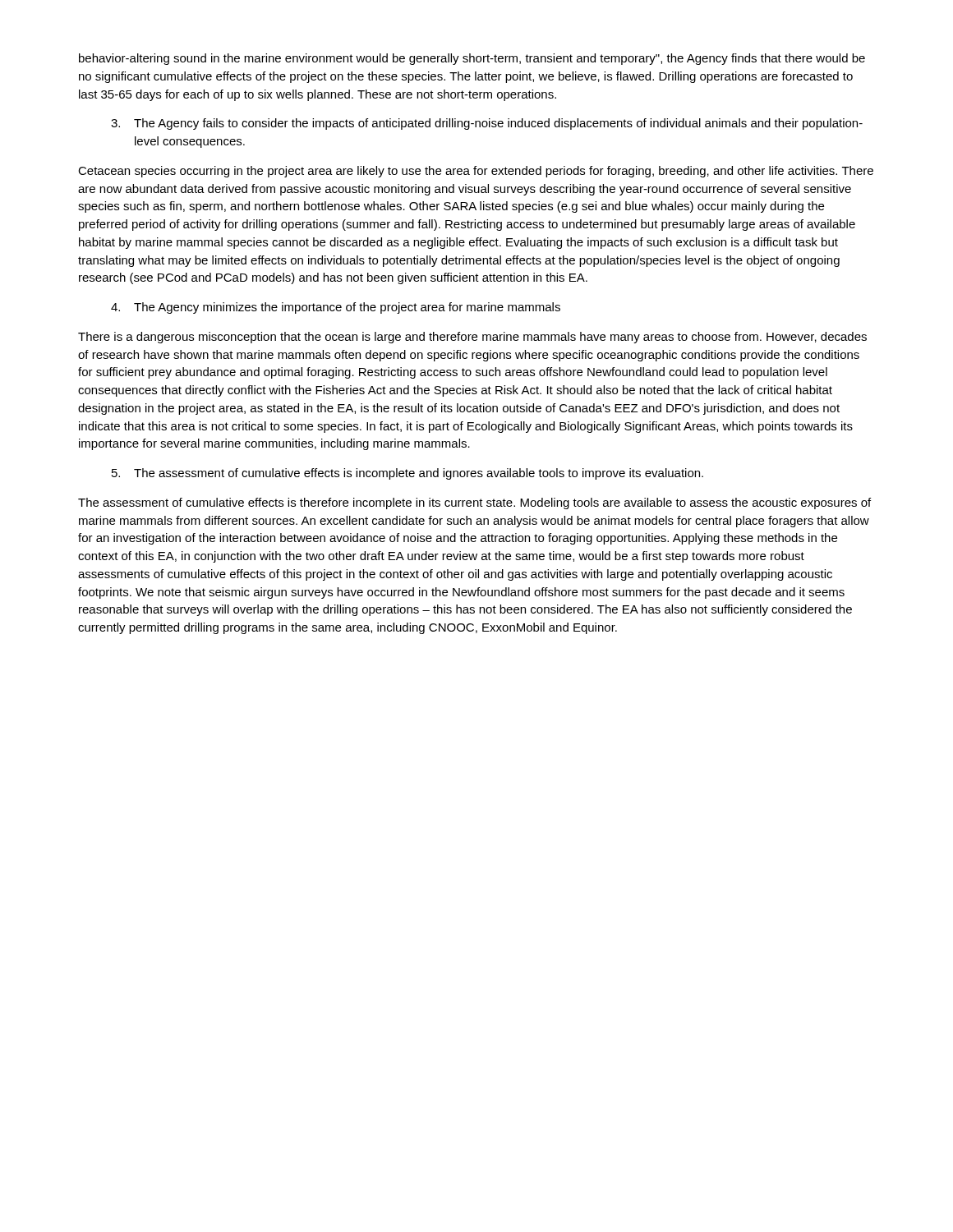The height and width of the screenshot is (1232, 953).
Task: Navigate to the region starting "There is a"
Action: tap(473, 390)
